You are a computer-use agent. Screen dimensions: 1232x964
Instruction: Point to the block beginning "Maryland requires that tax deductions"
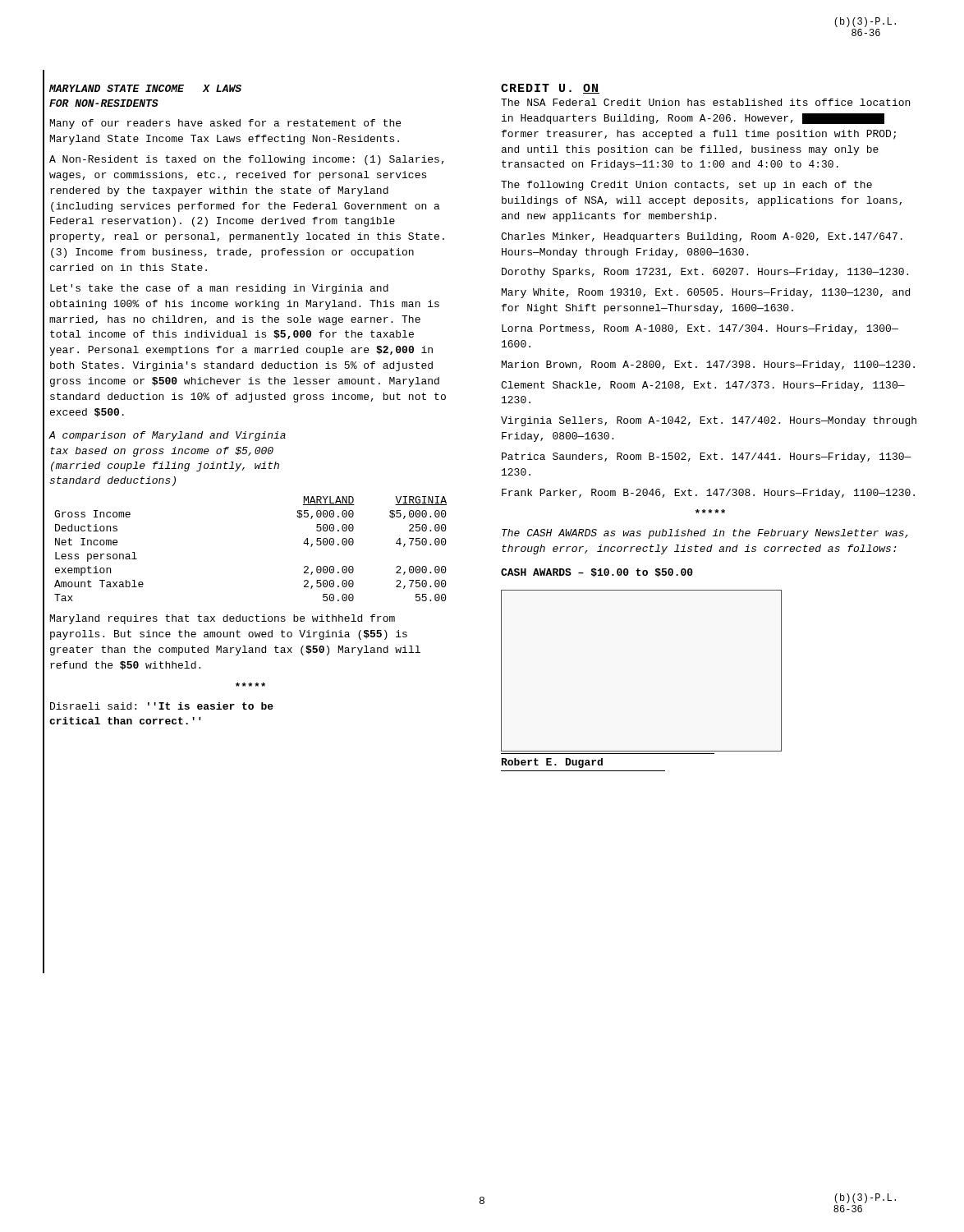tap(250, 643)
